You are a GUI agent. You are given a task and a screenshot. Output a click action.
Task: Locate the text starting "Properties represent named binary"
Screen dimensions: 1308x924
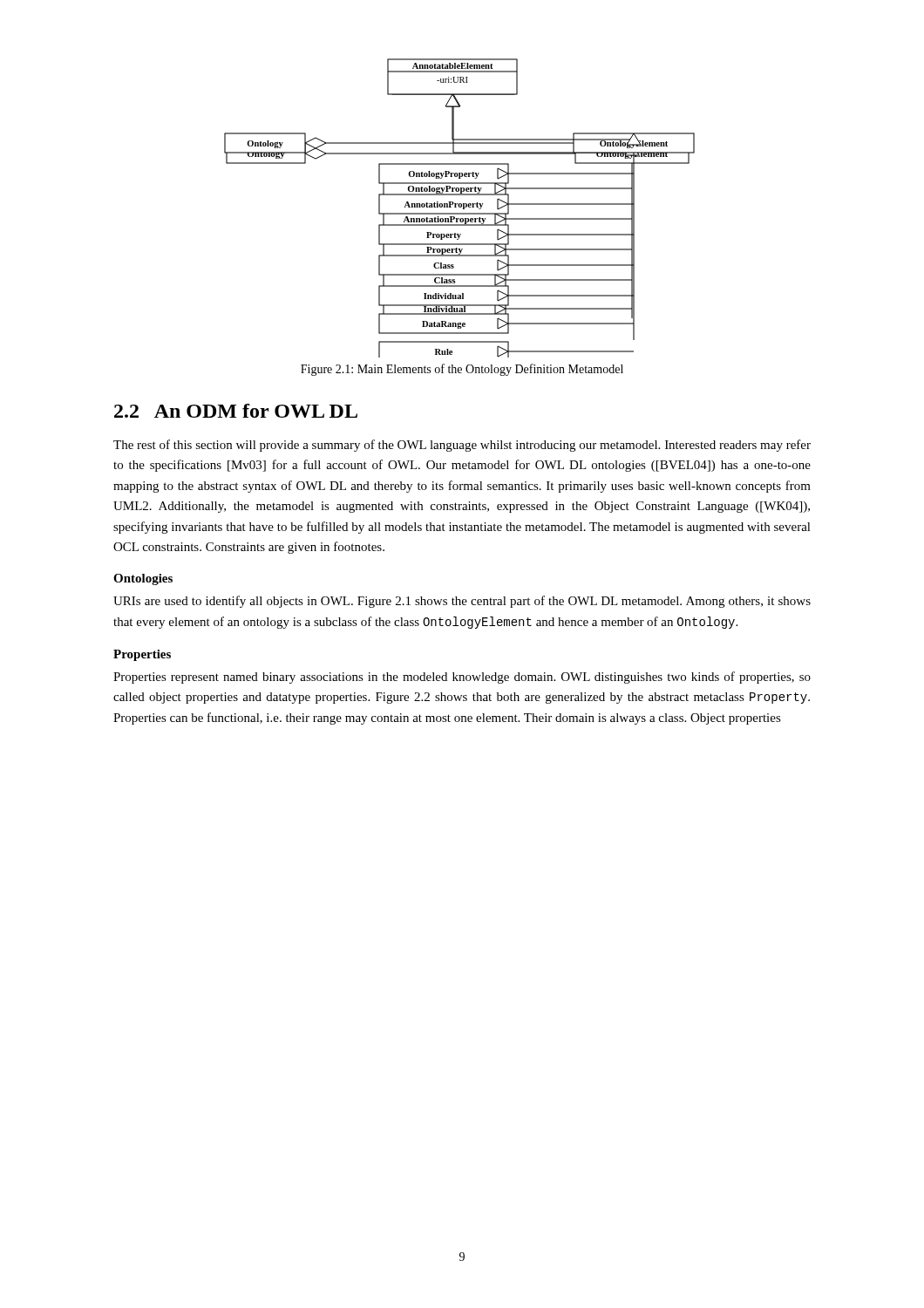coord(462,697)
